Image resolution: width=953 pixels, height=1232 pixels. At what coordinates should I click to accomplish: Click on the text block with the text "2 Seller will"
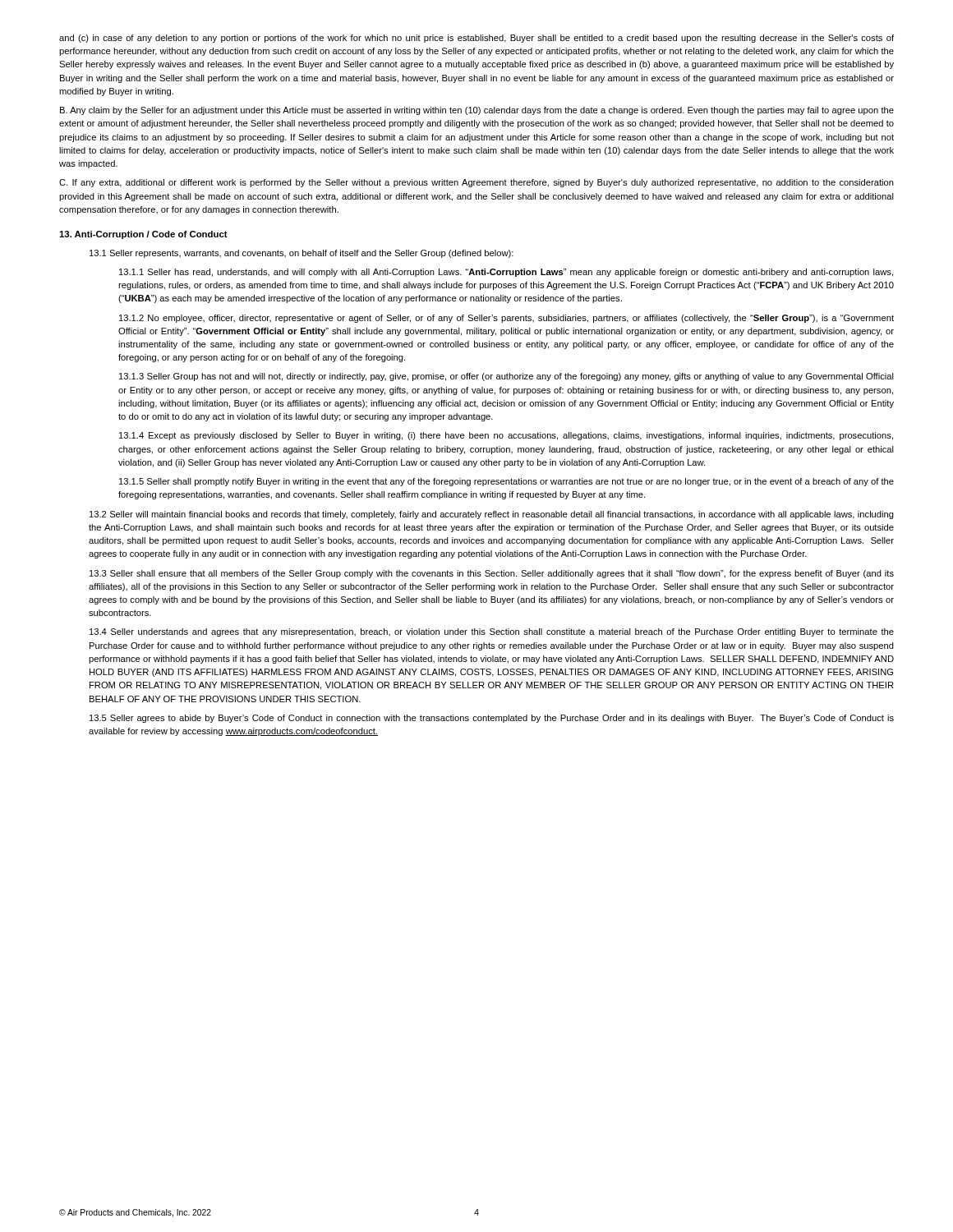tap(491, 534)
